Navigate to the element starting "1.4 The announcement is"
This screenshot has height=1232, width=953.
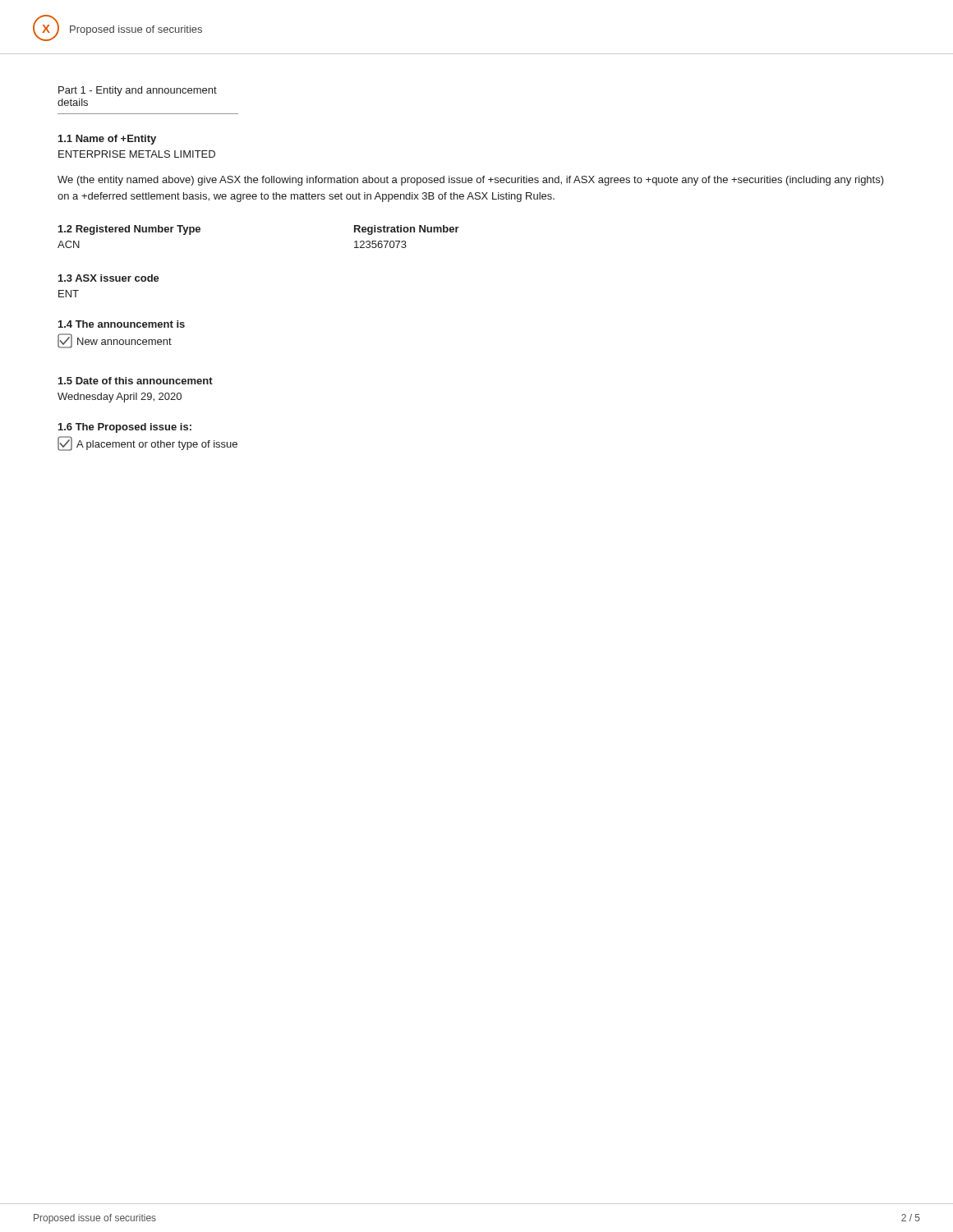[x=121, y=324]
